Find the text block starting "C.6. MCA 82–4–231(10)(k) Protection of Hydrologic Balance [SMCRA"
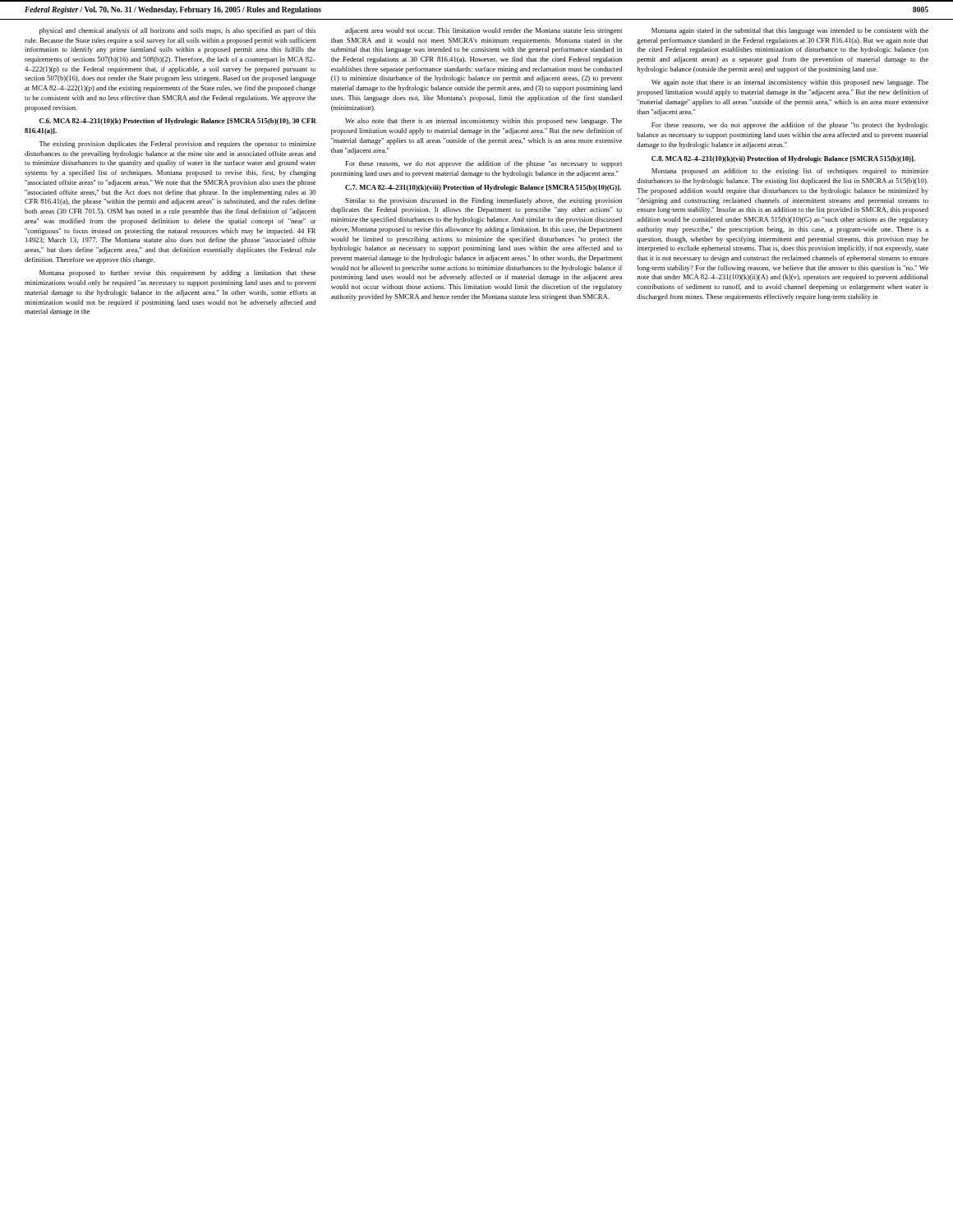Viewport: 953px width, 1232px height. [x=170, y=126]
